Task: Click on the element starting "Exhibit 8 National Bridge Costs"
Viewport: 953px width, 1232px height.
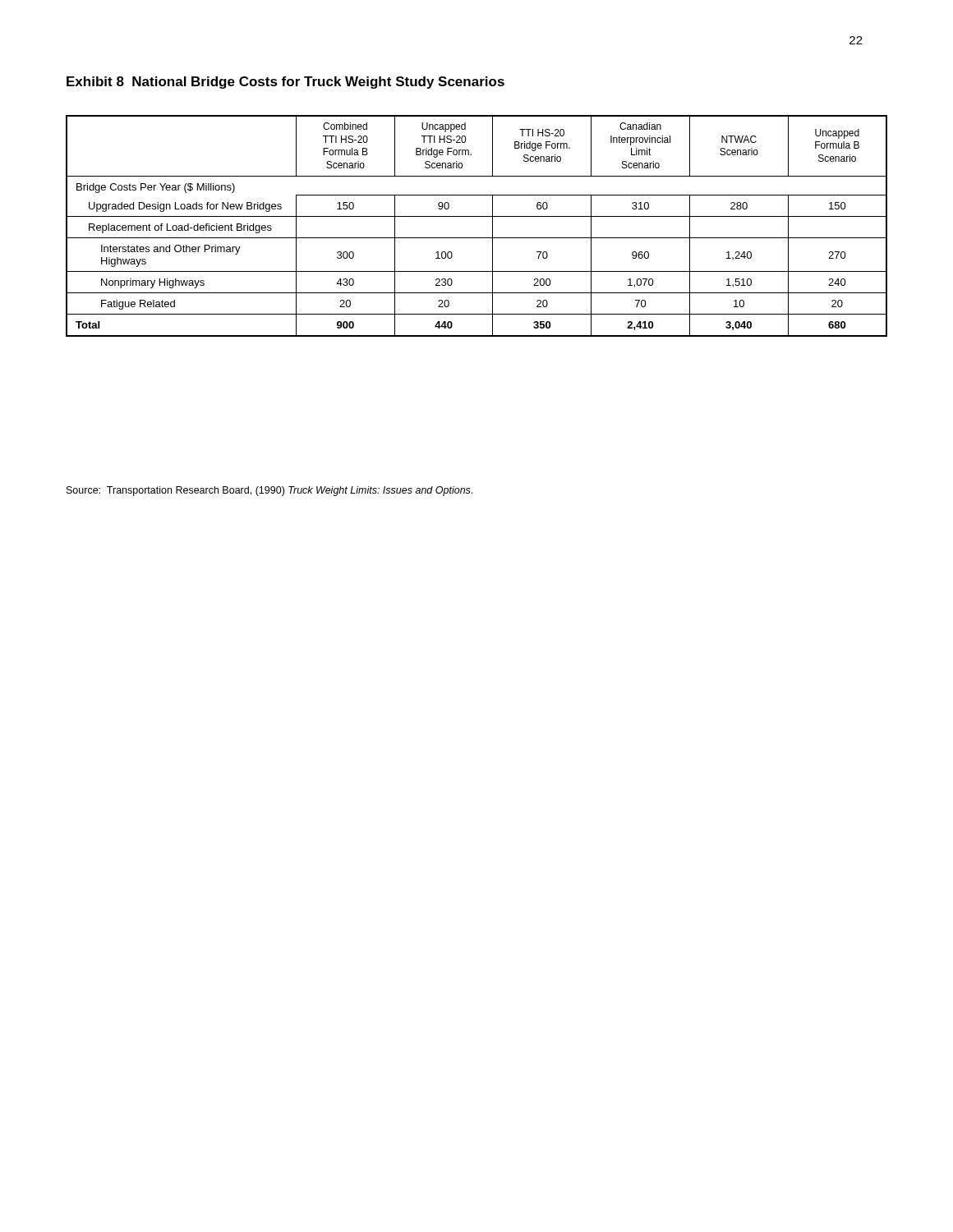Action: point(476,82)
